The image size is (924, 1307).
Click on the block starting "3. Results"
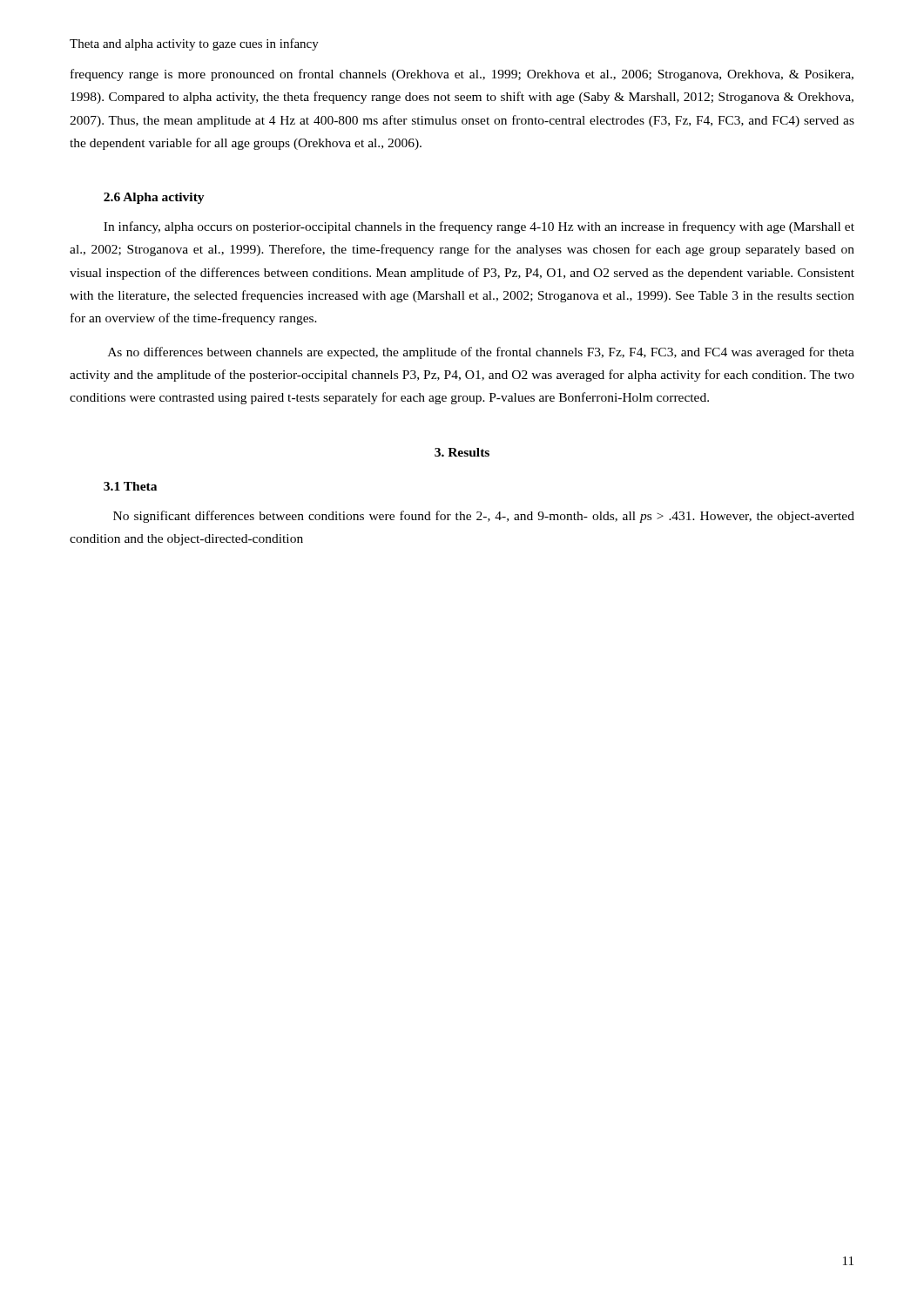(462, 452)
